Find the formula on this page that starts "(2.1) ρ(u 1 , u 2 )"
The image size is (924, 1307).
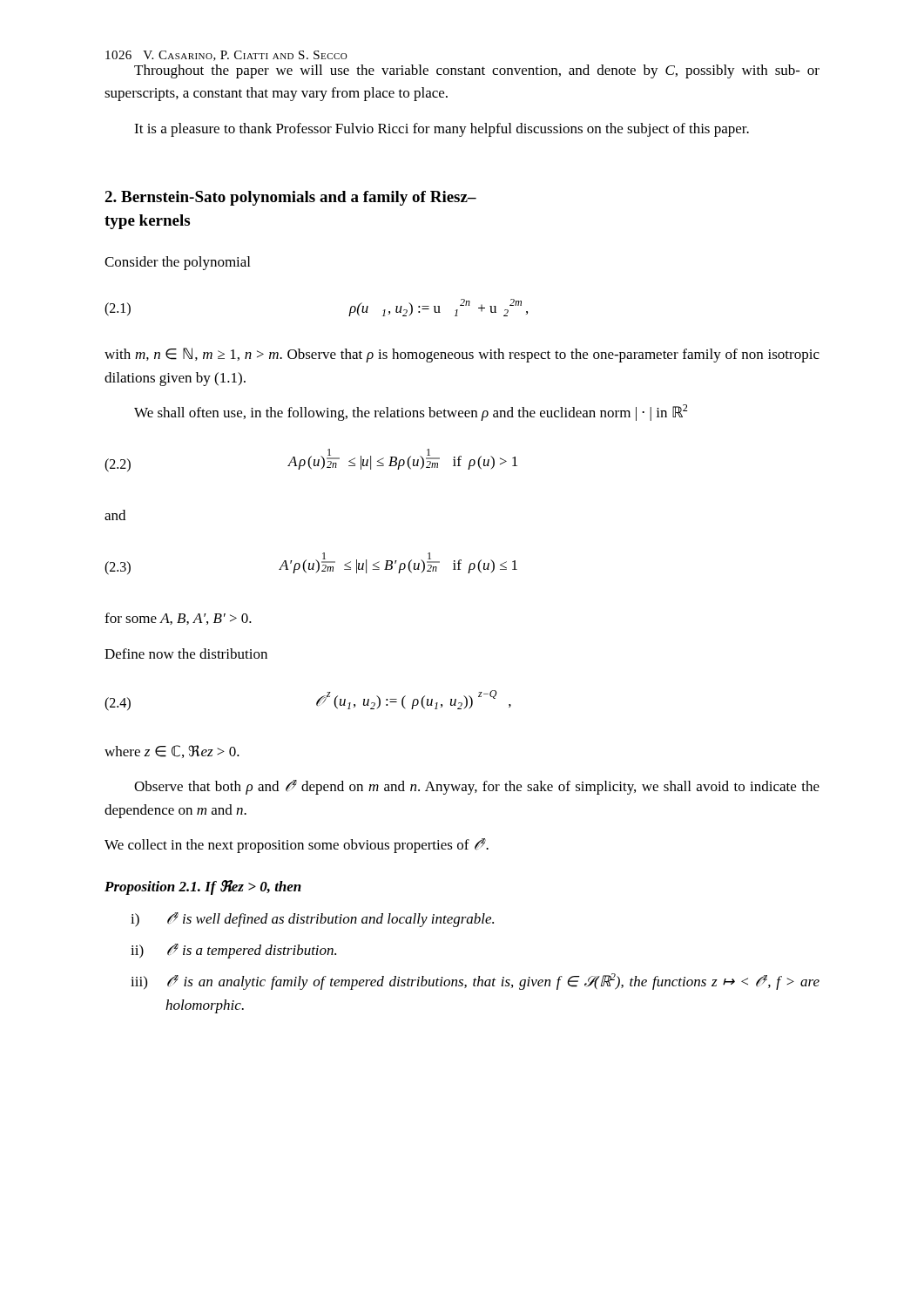[462, 309]
